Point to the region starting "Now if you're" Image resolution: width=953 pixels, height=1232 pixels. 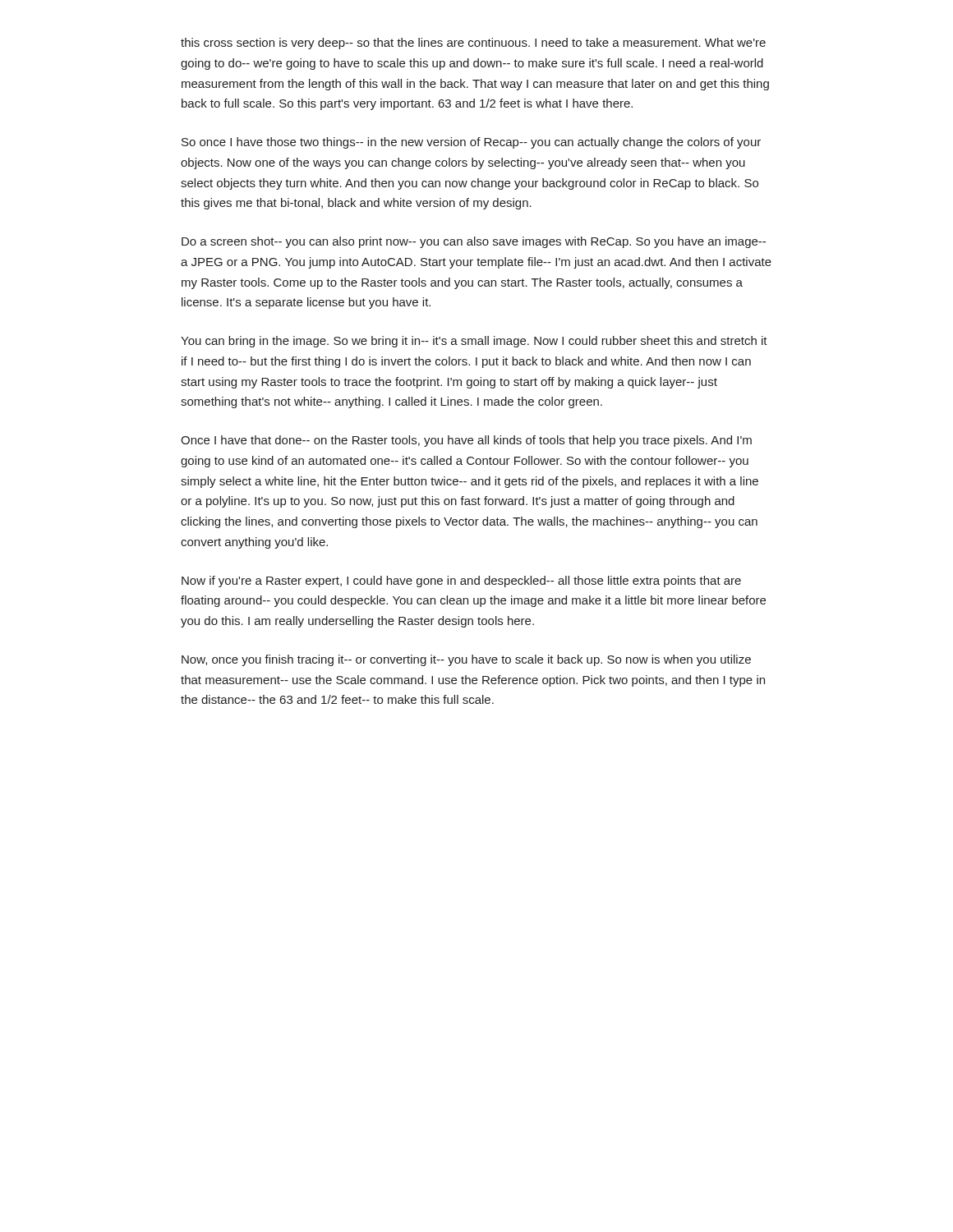pyautogui.click(x=474, y=600)
